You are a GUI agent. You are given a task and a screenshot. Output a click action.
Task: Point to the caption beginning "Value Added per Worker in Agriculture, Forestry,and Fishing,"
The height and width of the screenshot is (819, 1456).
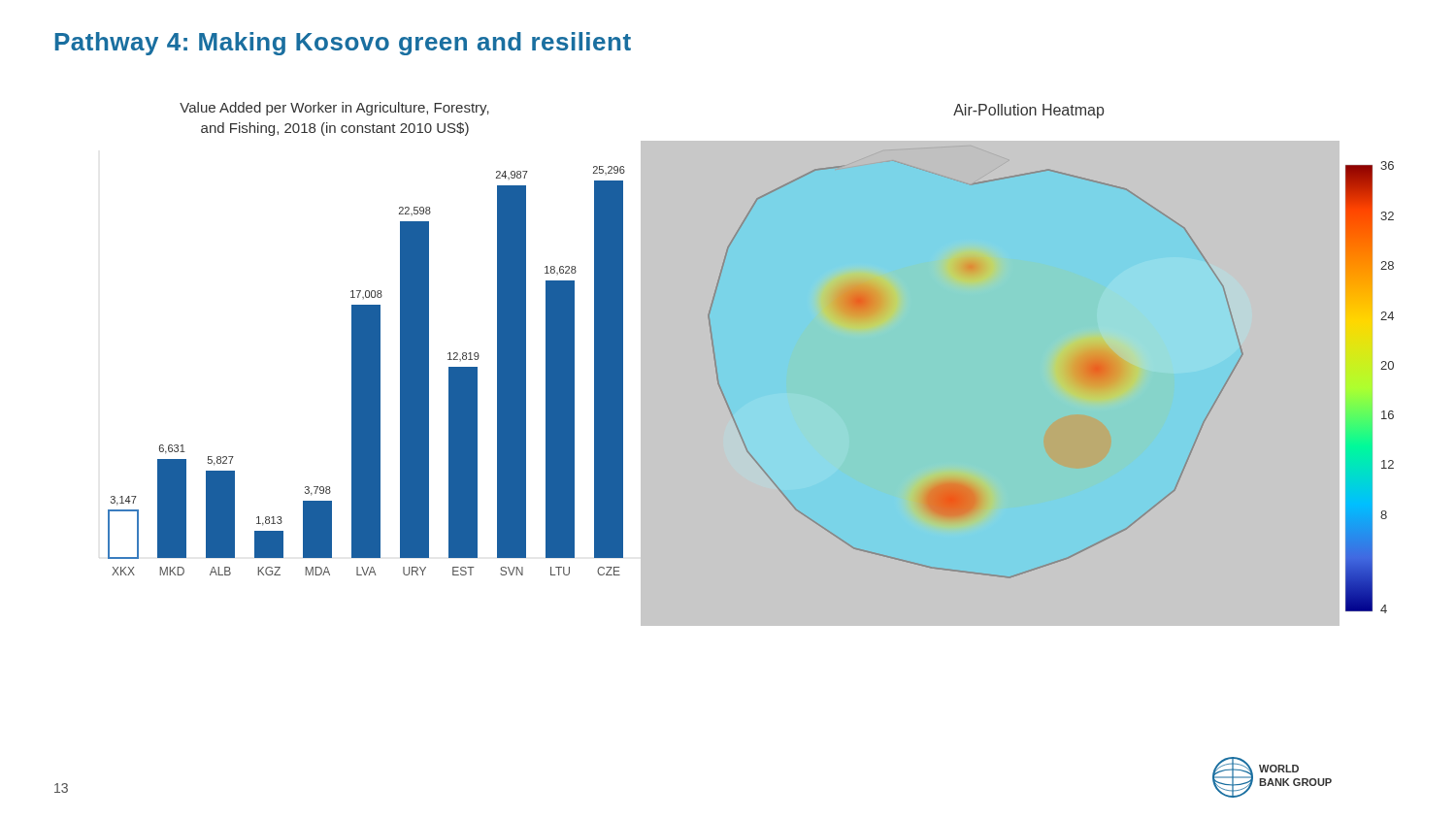coord(335,117)
